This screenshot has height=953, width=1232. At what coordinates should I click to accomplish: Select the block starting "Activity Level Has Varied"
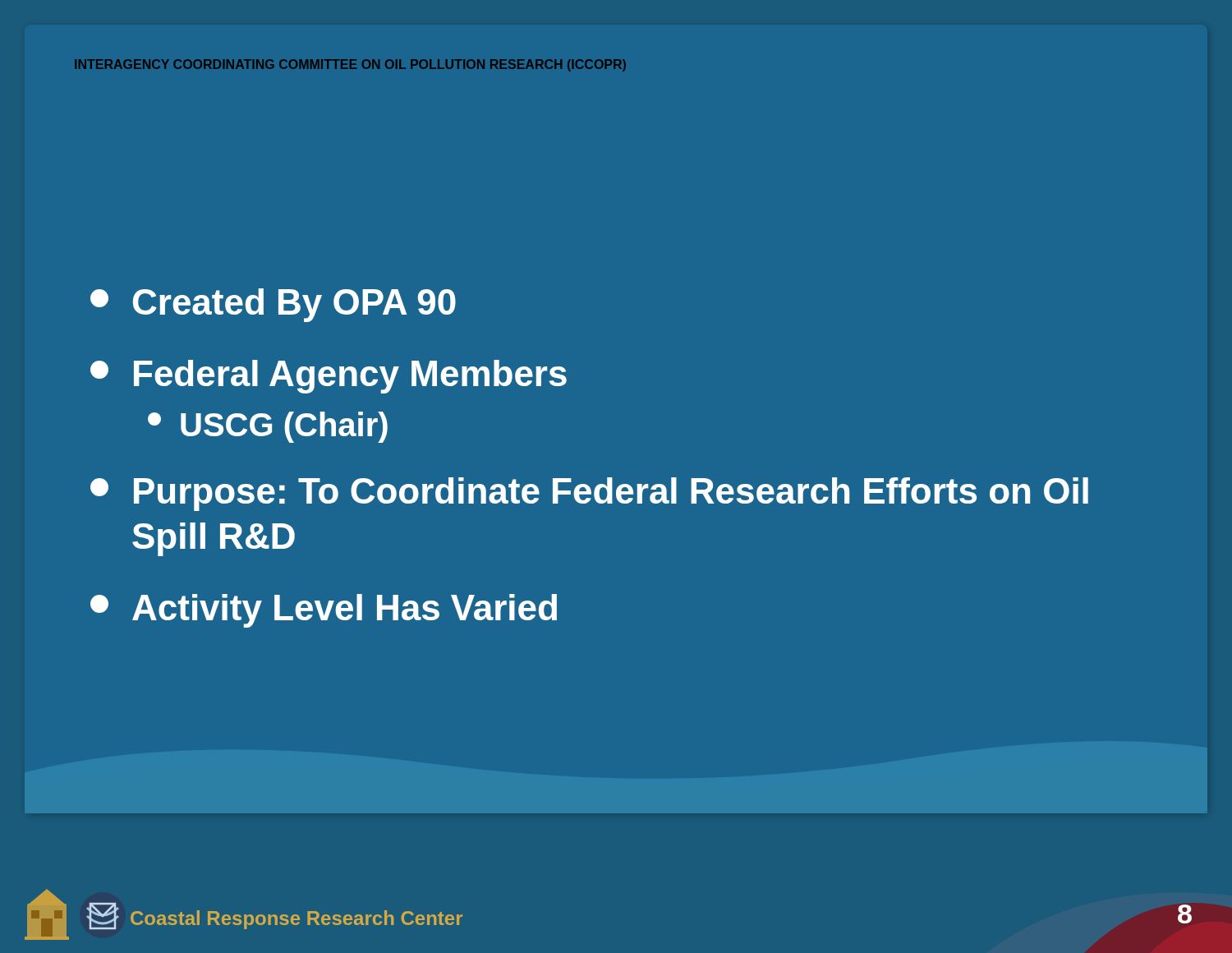(325, 608)
